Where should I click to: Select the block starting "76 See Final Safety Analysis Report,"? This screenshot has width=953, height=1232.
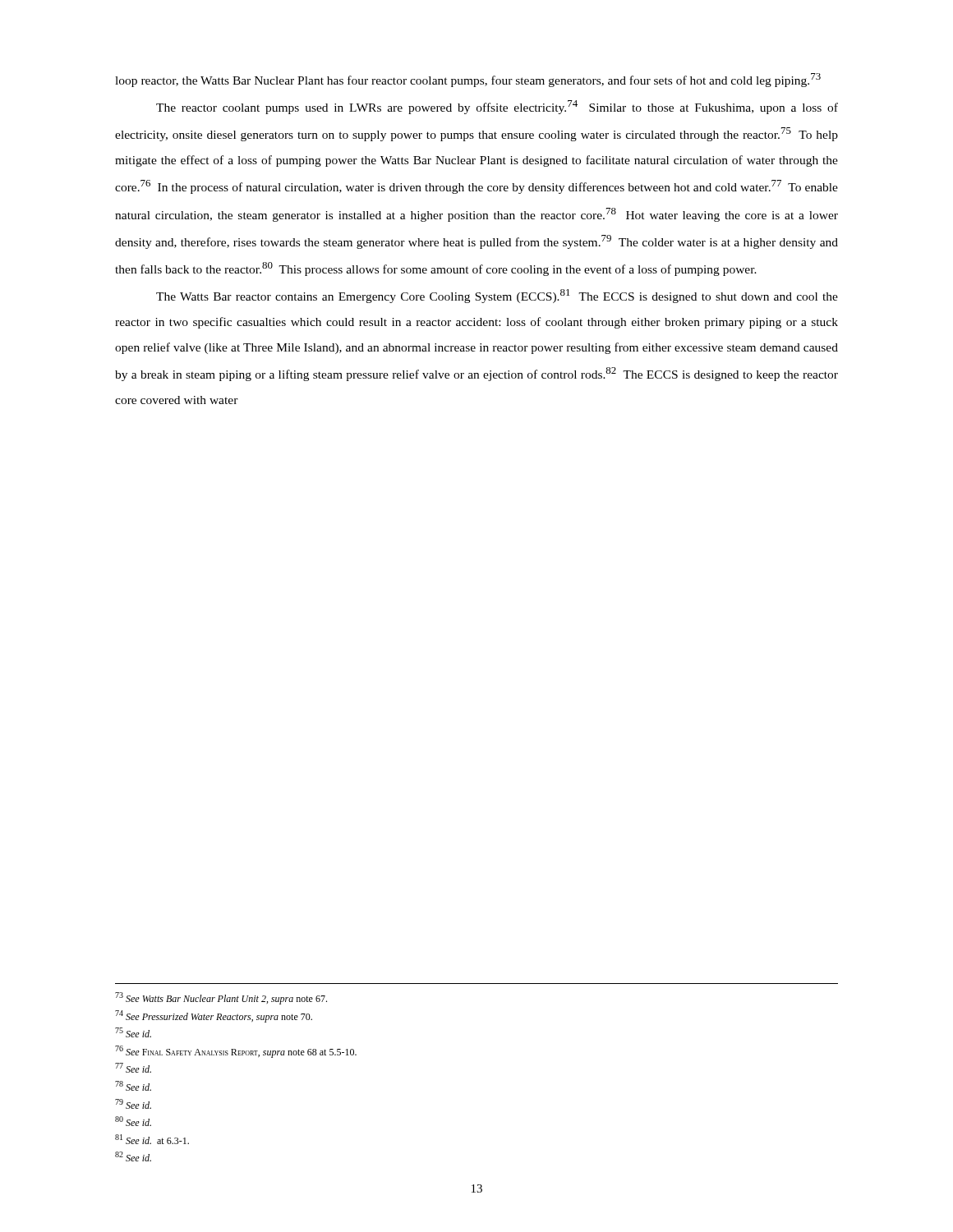236,1051
